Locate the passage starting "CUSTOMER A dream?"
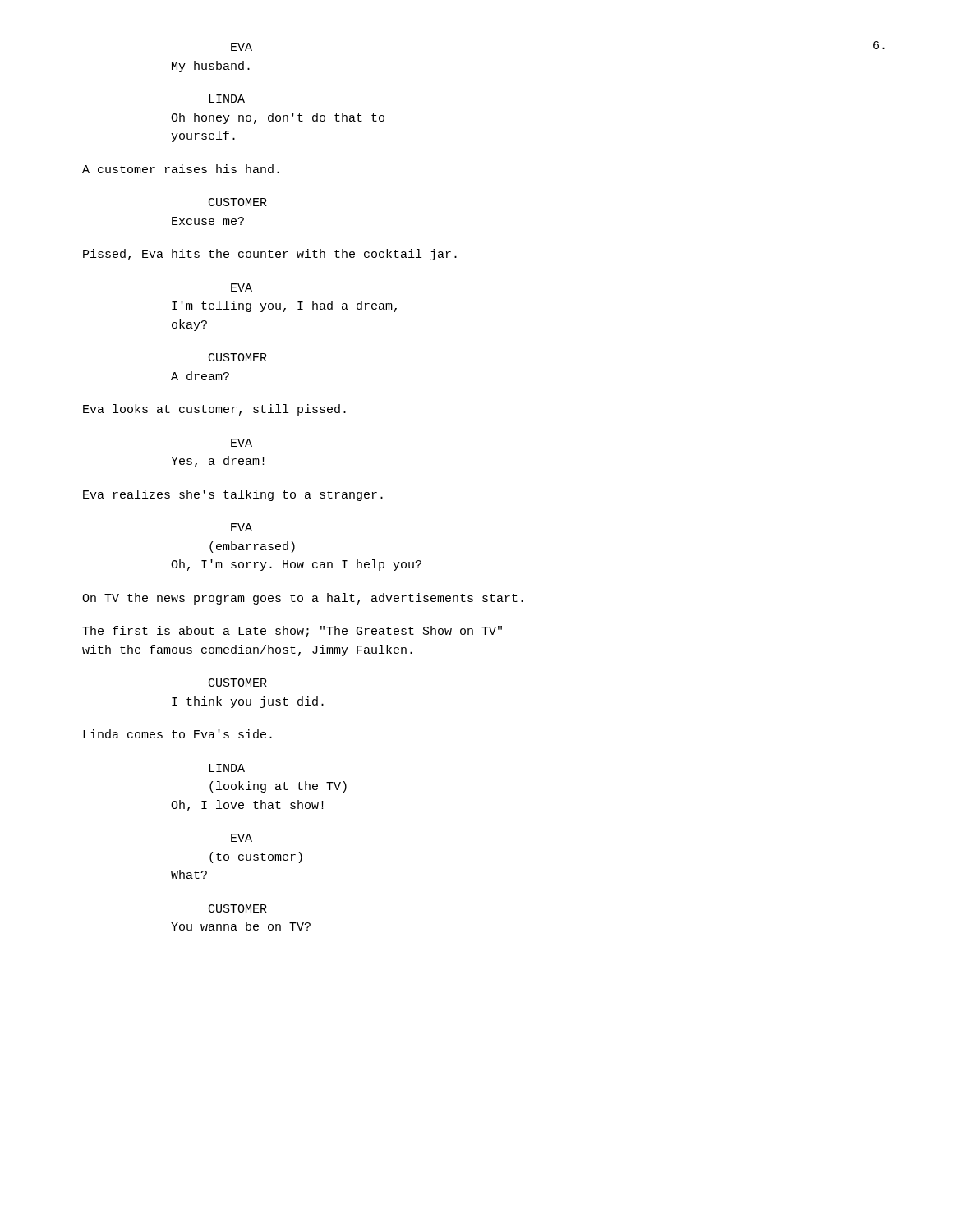Screen dimensions: 1232x953 tap(175, 368)
